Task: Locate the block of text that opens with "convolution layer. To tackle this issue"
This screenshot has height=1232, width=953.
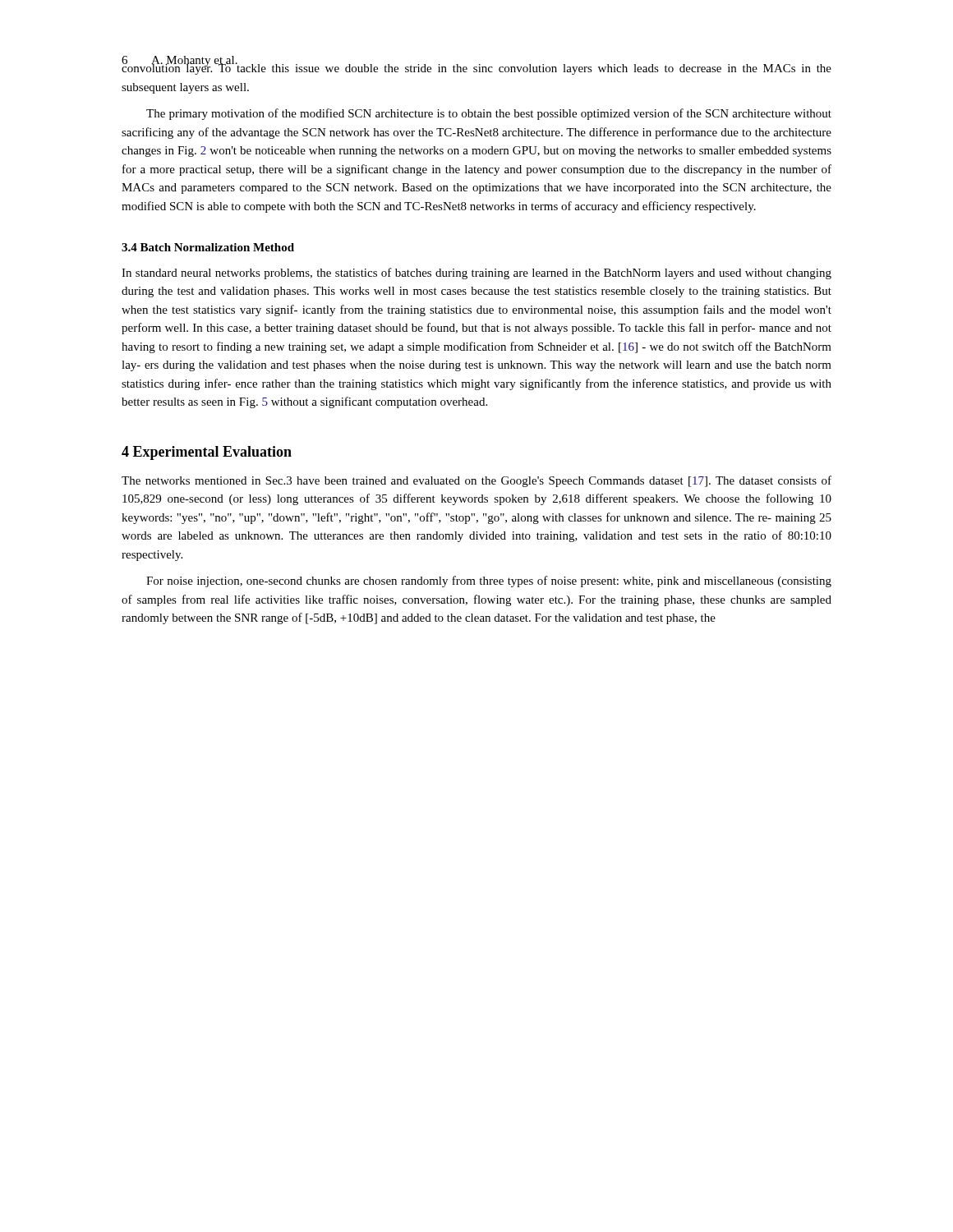Action: [476, 78]
